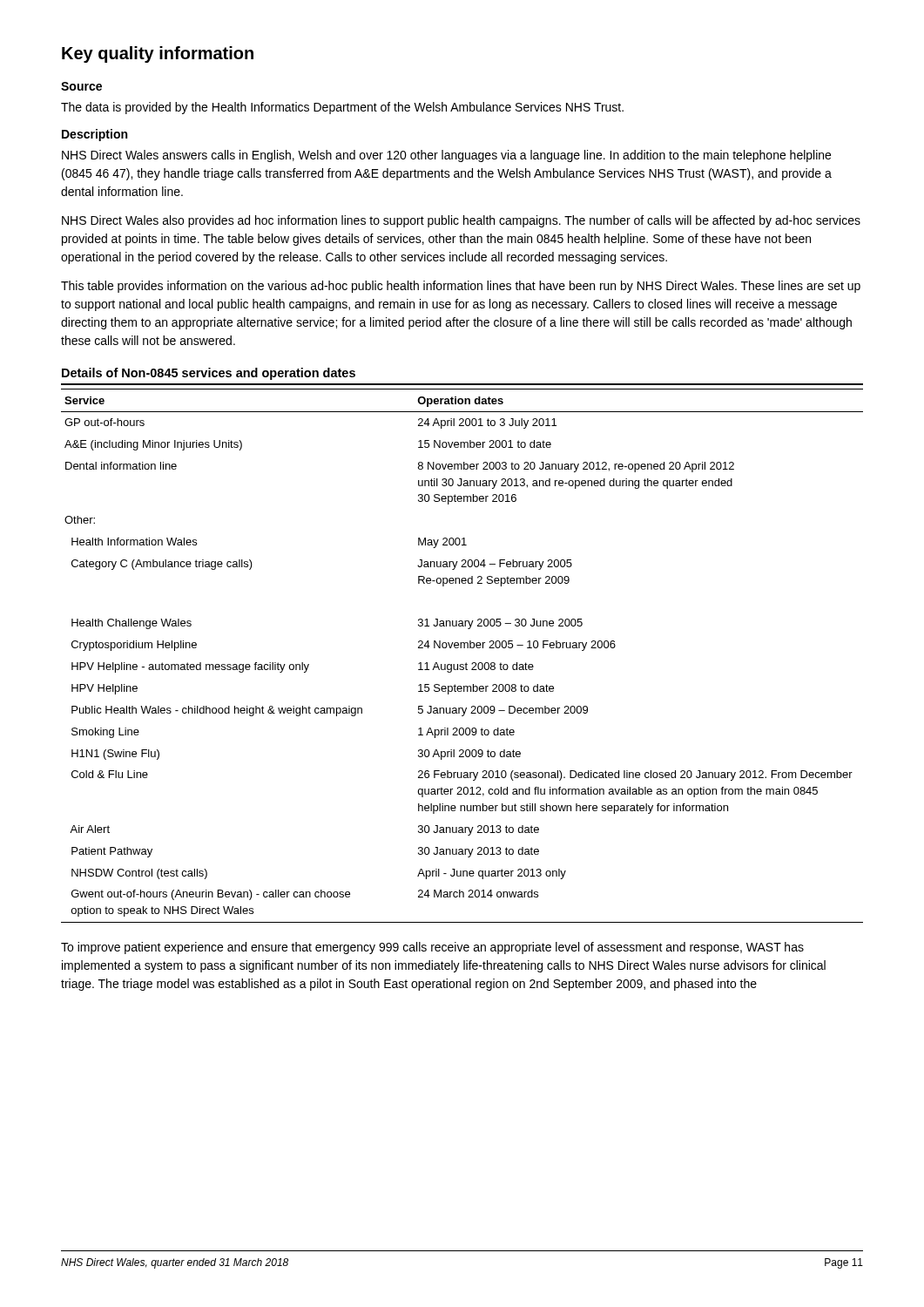The image size is (924, 1307).
Task: Locate the block of text that opens with "NHS Direct Wales answers"
Action: click(462, 174)
